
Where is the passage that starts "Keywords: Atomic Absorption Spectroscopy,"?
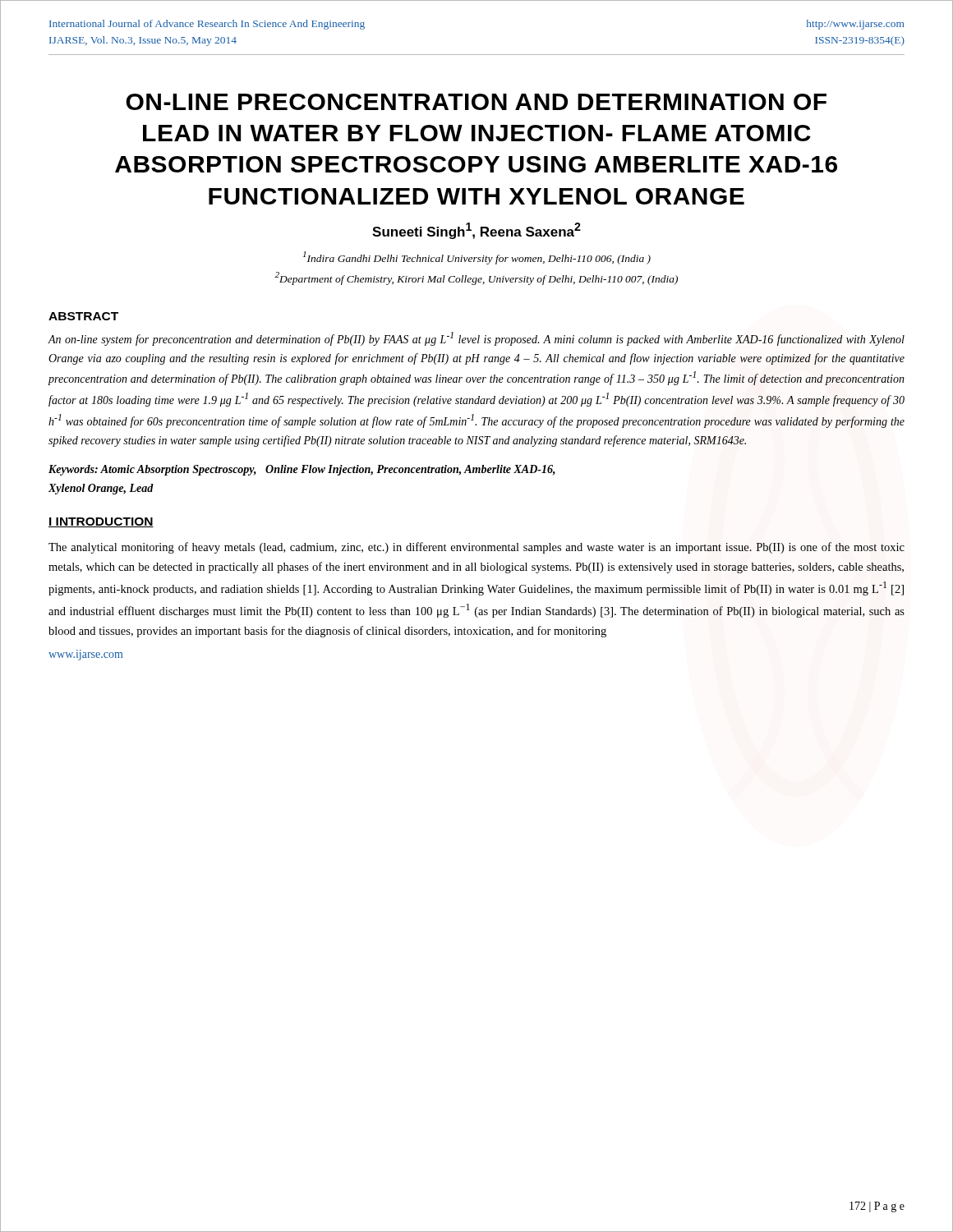(x=302, y=479)
